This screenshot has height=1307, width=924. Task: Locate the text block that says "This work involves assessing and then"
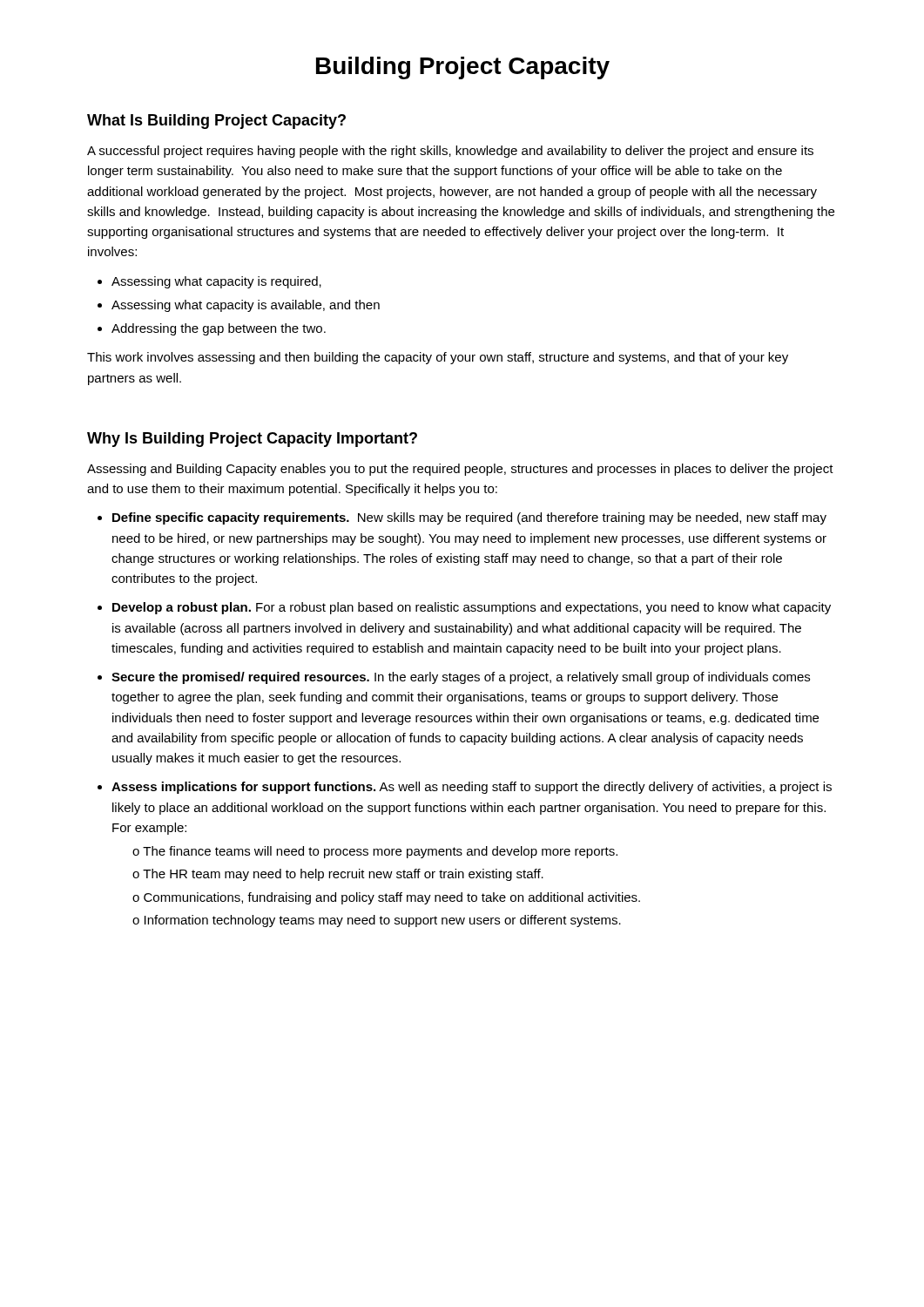pos(438,367)
